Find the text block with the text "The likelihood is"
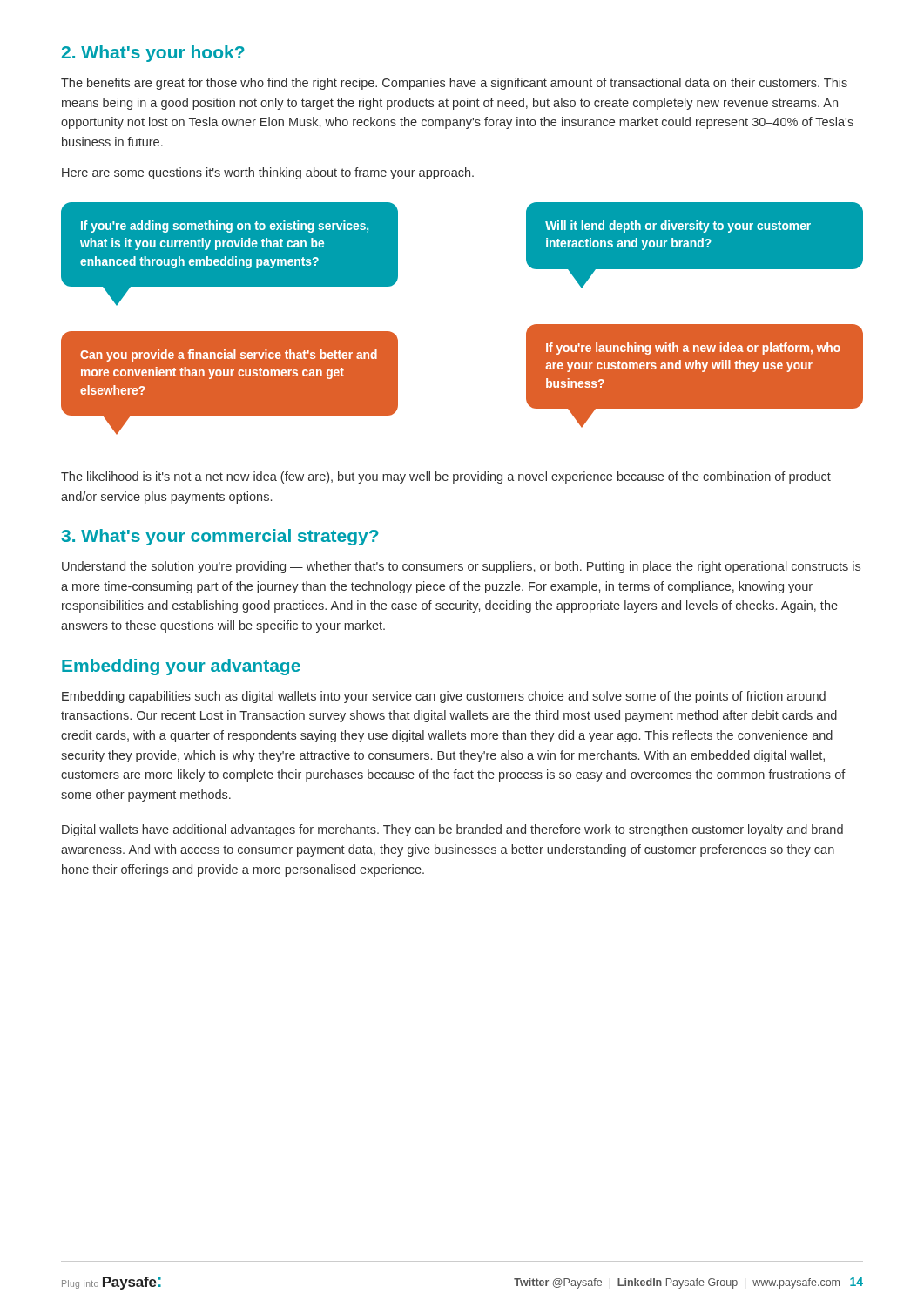The height and width of the screenshot is (1307, 924). click(446, 487)
